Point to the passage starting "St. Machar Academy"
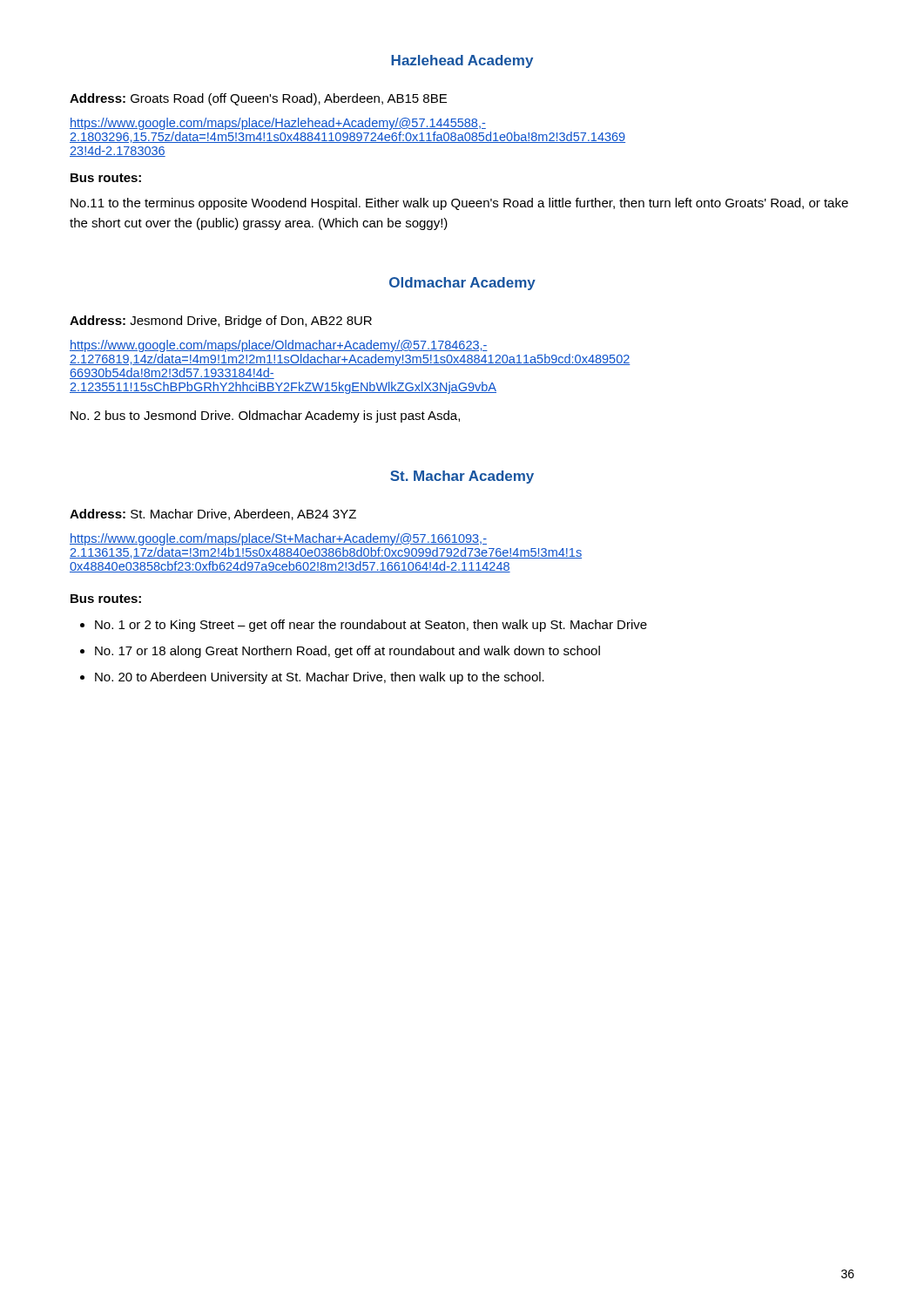 click(462, 476)
